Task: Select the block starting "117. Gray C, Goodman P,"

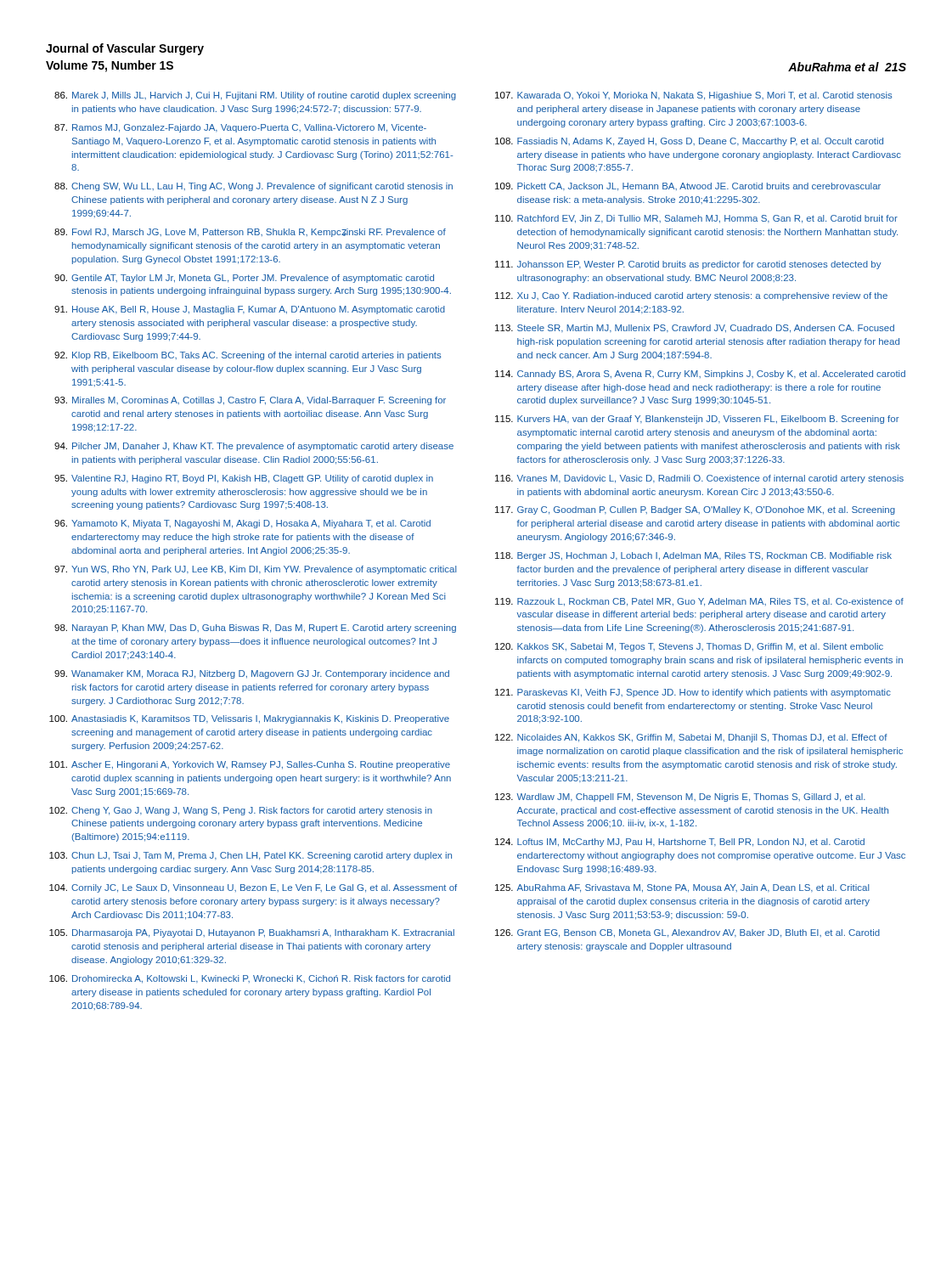Action: click(699, 524)
